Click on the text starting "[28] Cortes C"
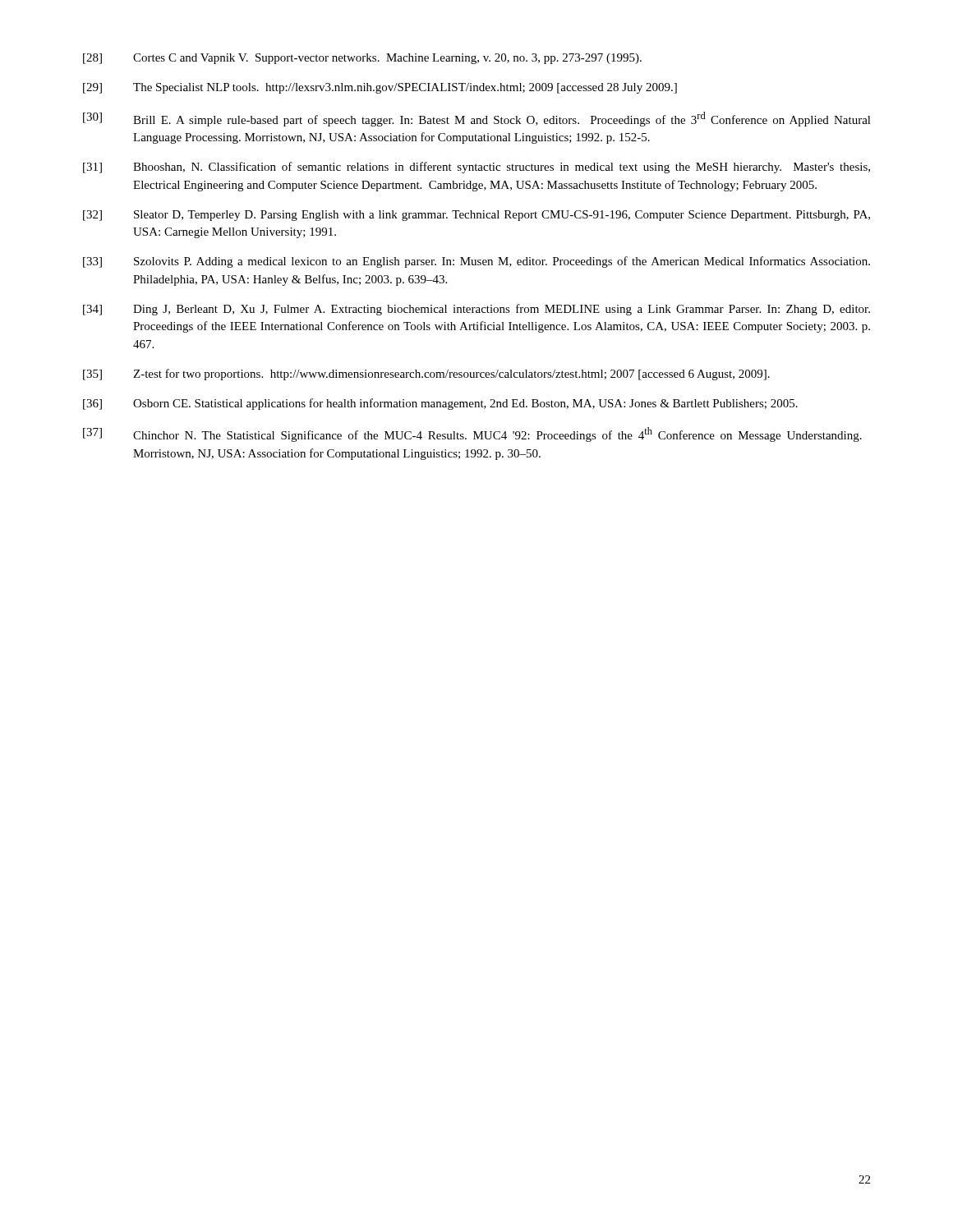953x1232 pixels. (476, 58)
